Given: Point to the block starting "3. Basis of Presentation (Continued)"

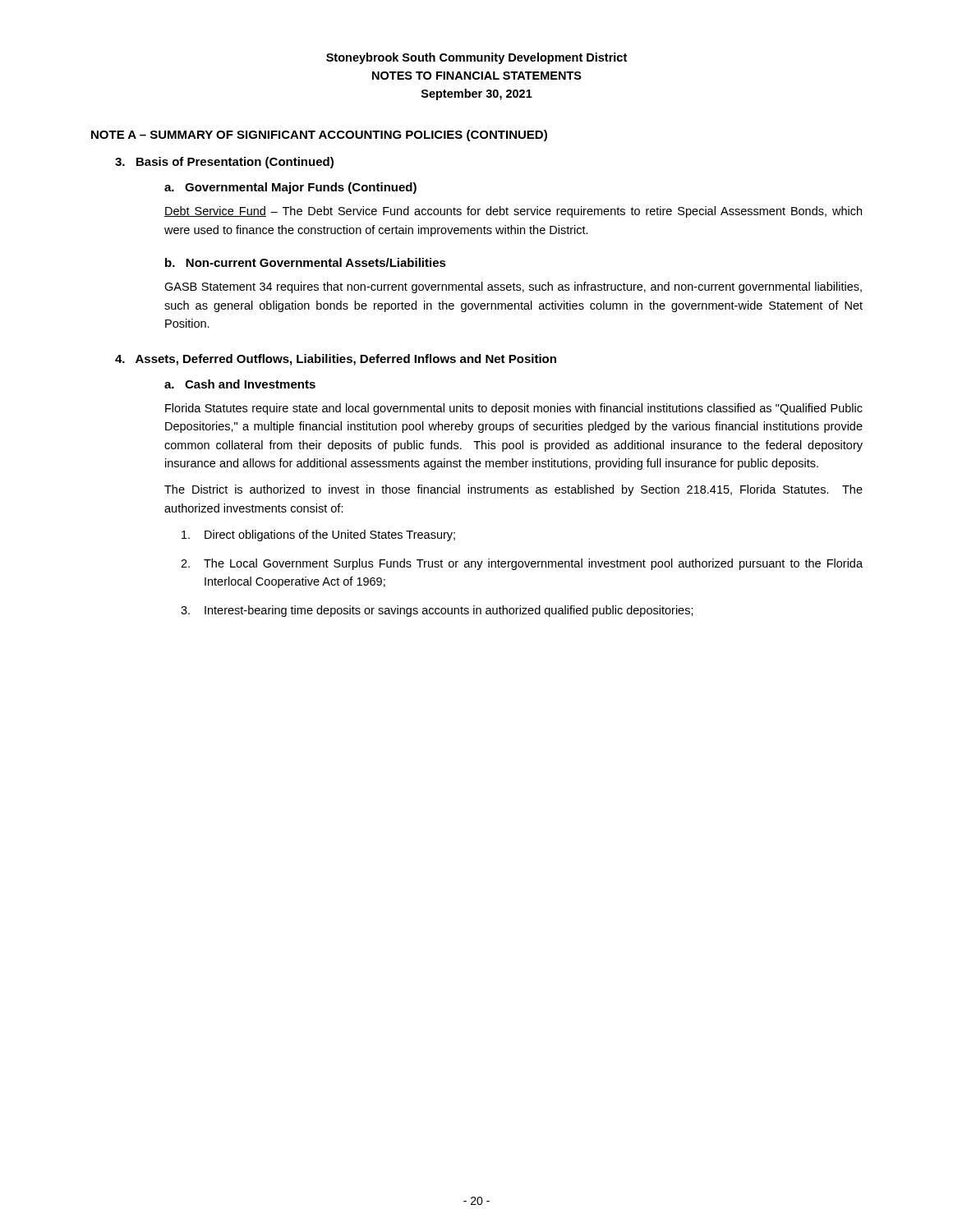Looking at the screenshot, I should (225, 162).
